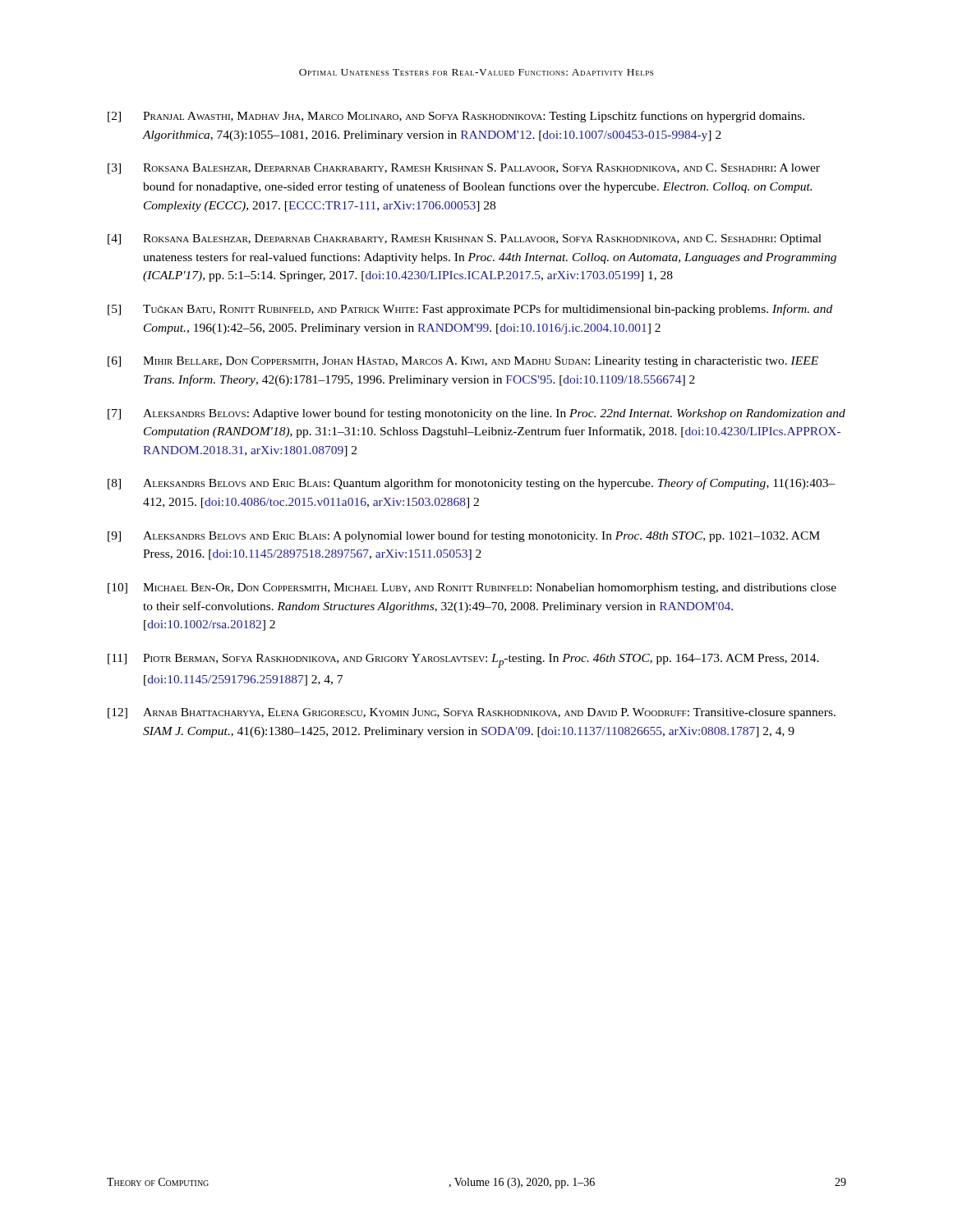953x1232 pixels.
Task: Locate the block of text that opens with "[6] Mihir Bellare, Don Coppersmith, Johan Håstad,"
Action: coord(476,370)
